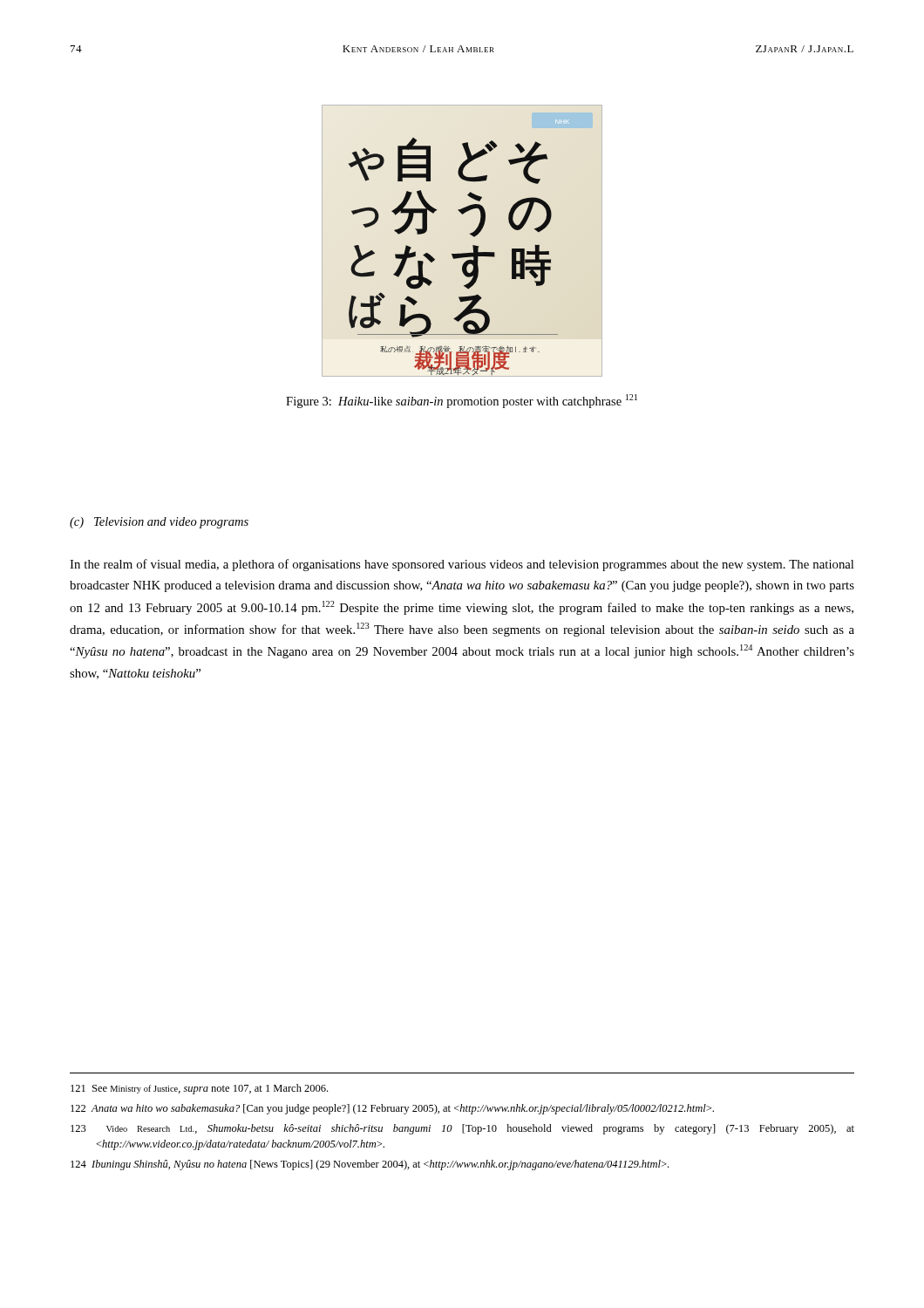Locate the footnote containing "122 Anata wa hito"
The width and height of the screenshot is (924, 1308).
tap(392, 1108)
